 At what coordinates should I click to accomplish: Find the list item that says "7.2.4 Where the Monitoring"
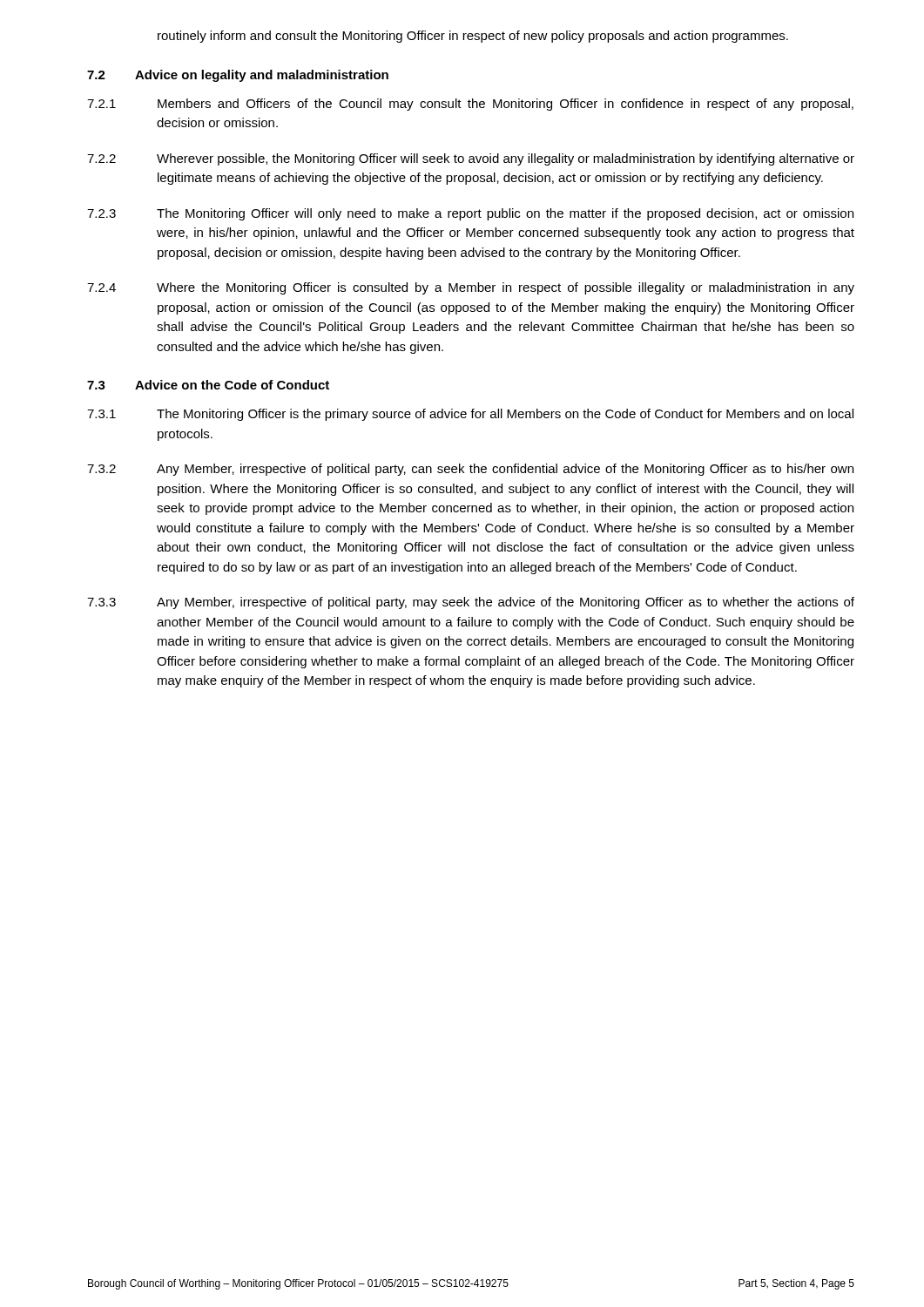(471, 317)
